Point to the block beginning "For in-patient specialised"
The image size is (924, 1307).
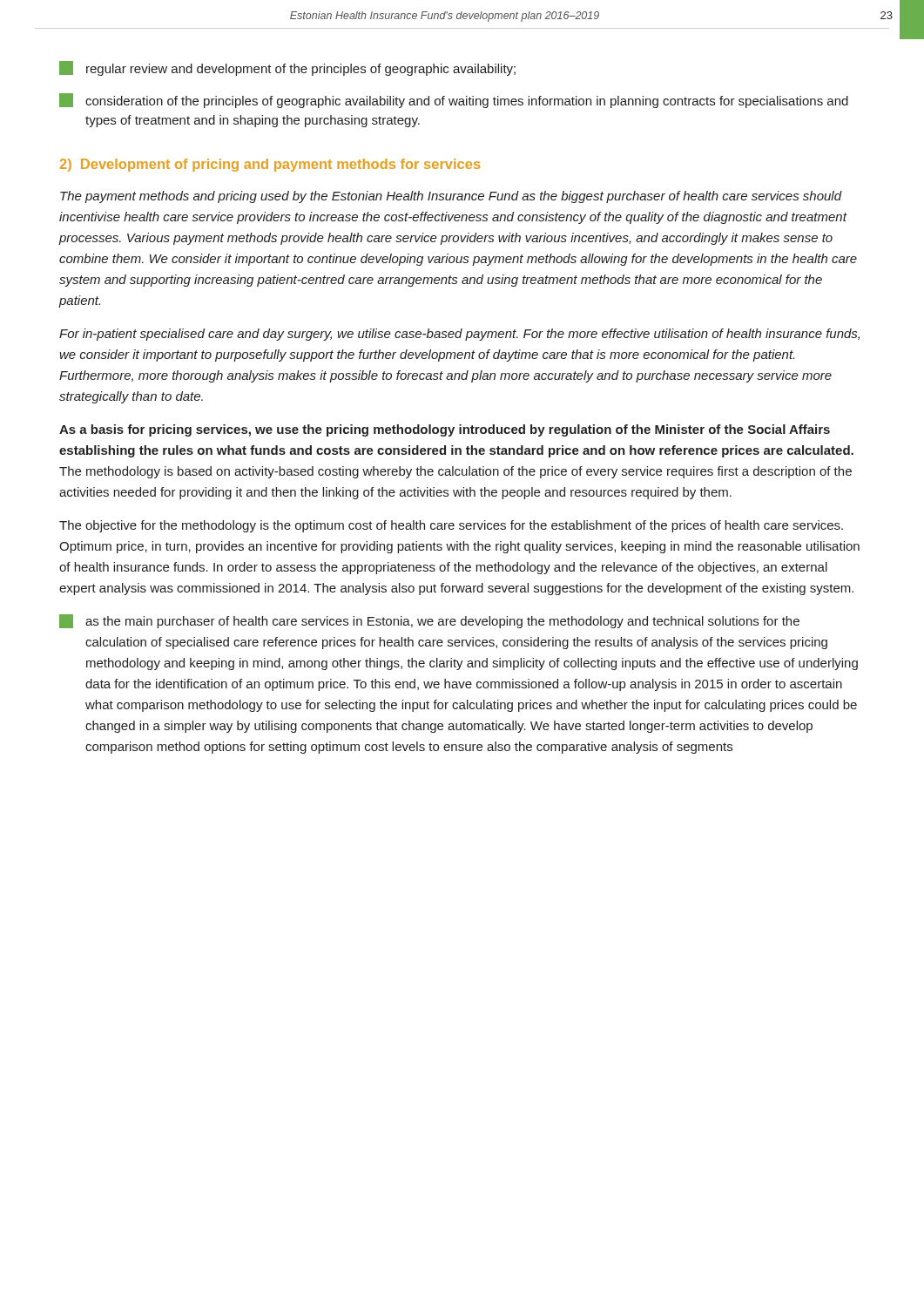(460, 365)
